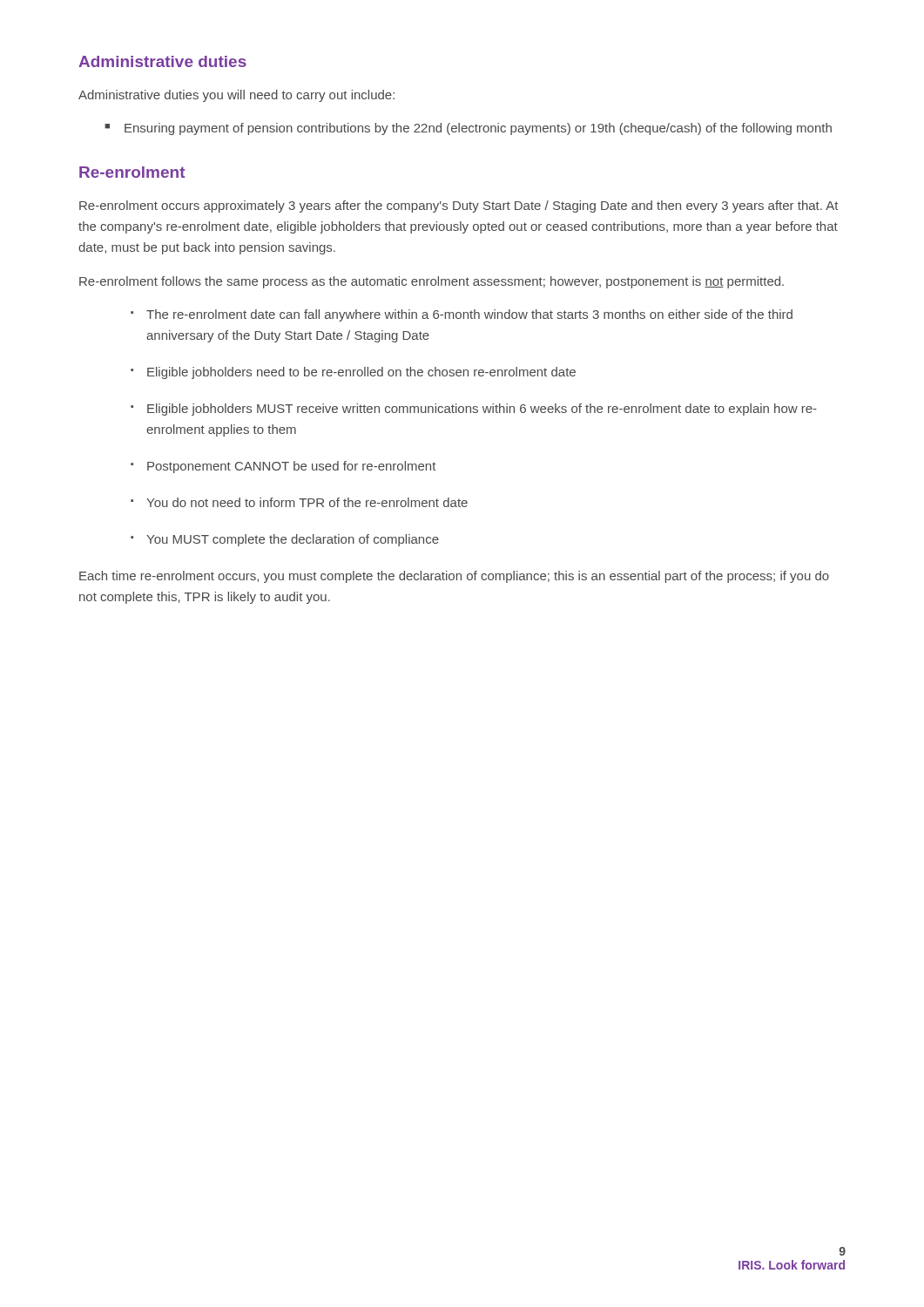Navigate to the region starting "Re-enrolment follows the same process as the automatic"

tap(462, 281)
